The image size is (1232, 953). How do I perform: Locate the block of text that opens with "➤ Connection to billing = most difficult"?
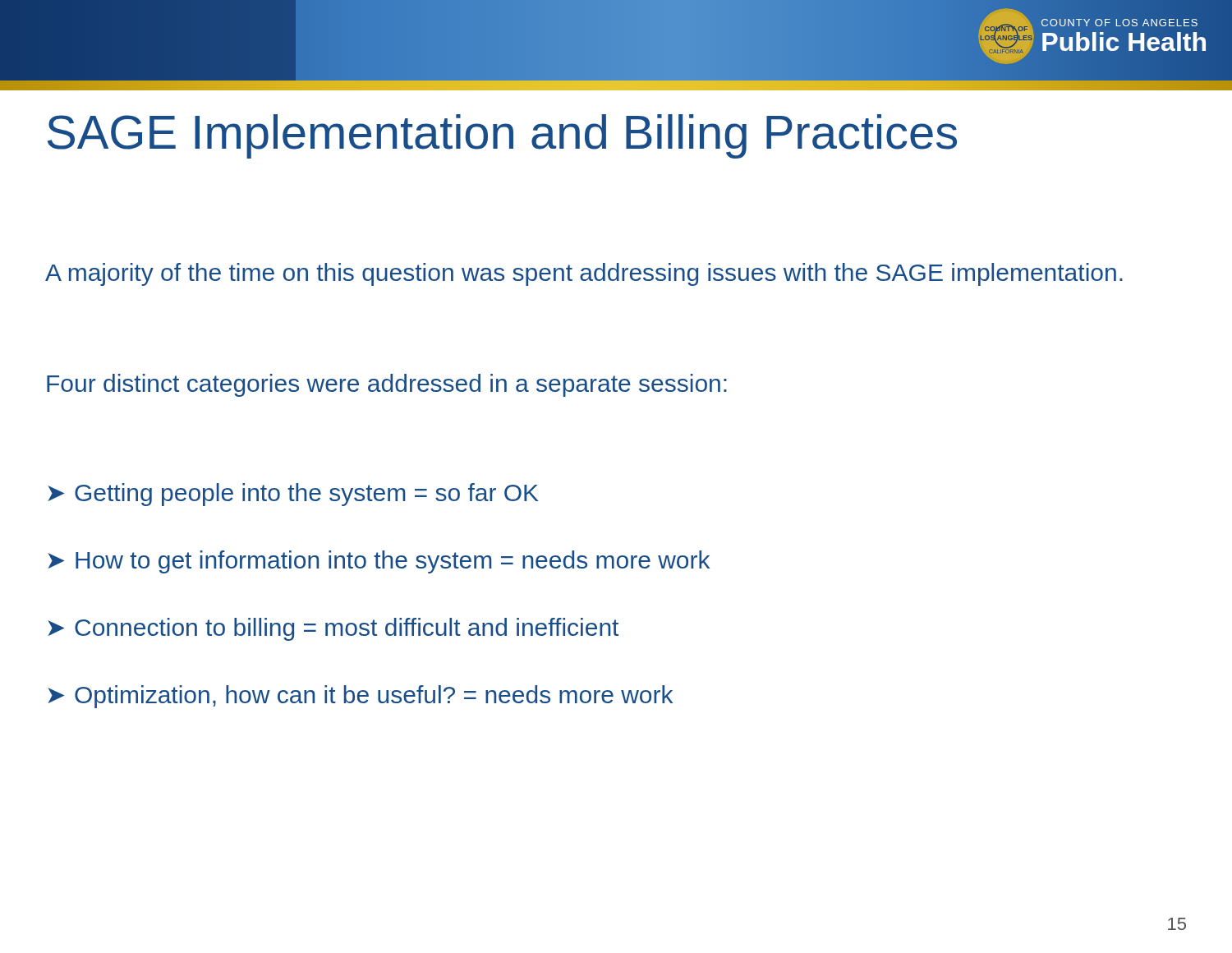tap(332, 628)
